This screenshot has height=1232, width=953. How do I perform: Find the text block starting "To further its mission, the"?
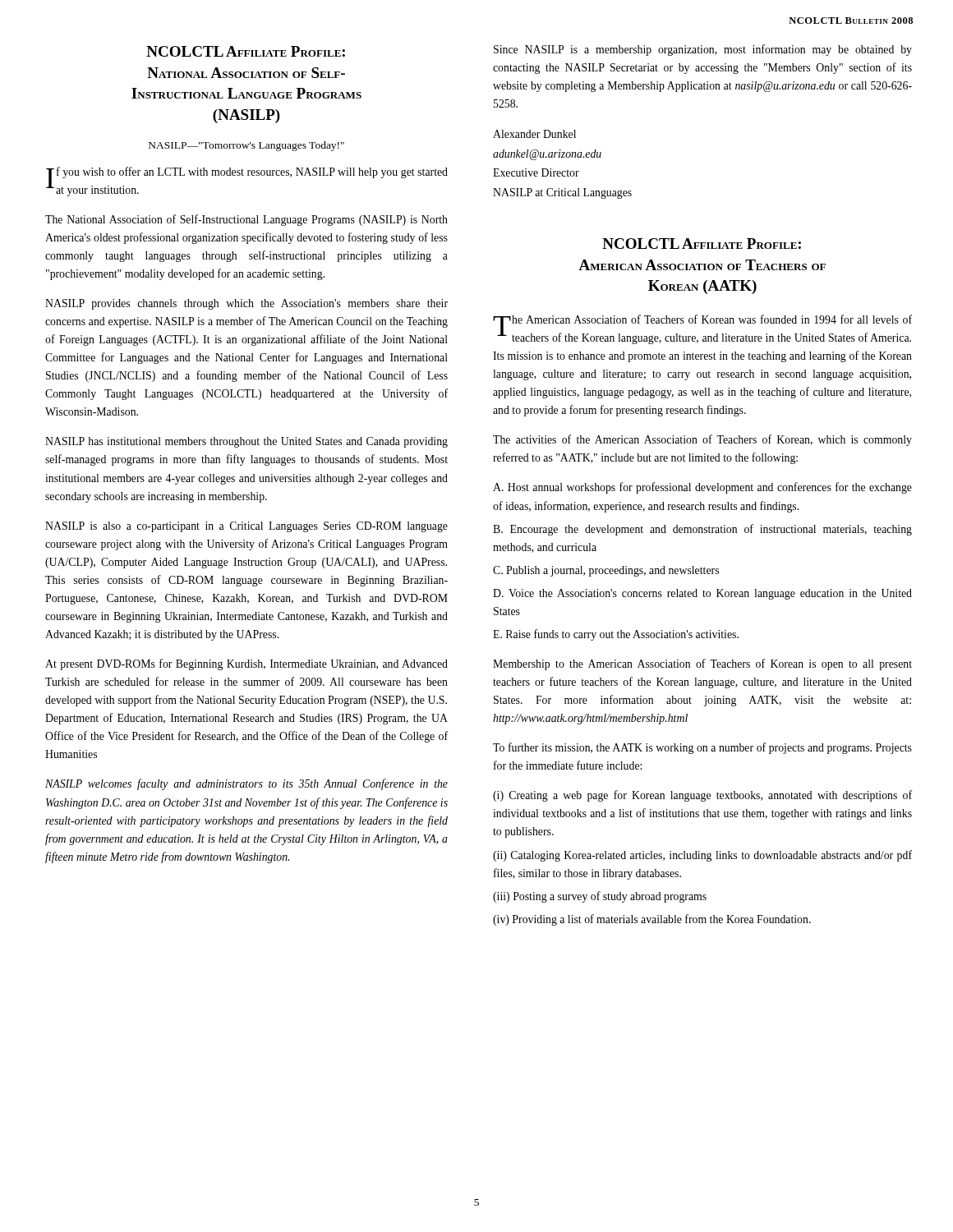(x=702, y=757)
